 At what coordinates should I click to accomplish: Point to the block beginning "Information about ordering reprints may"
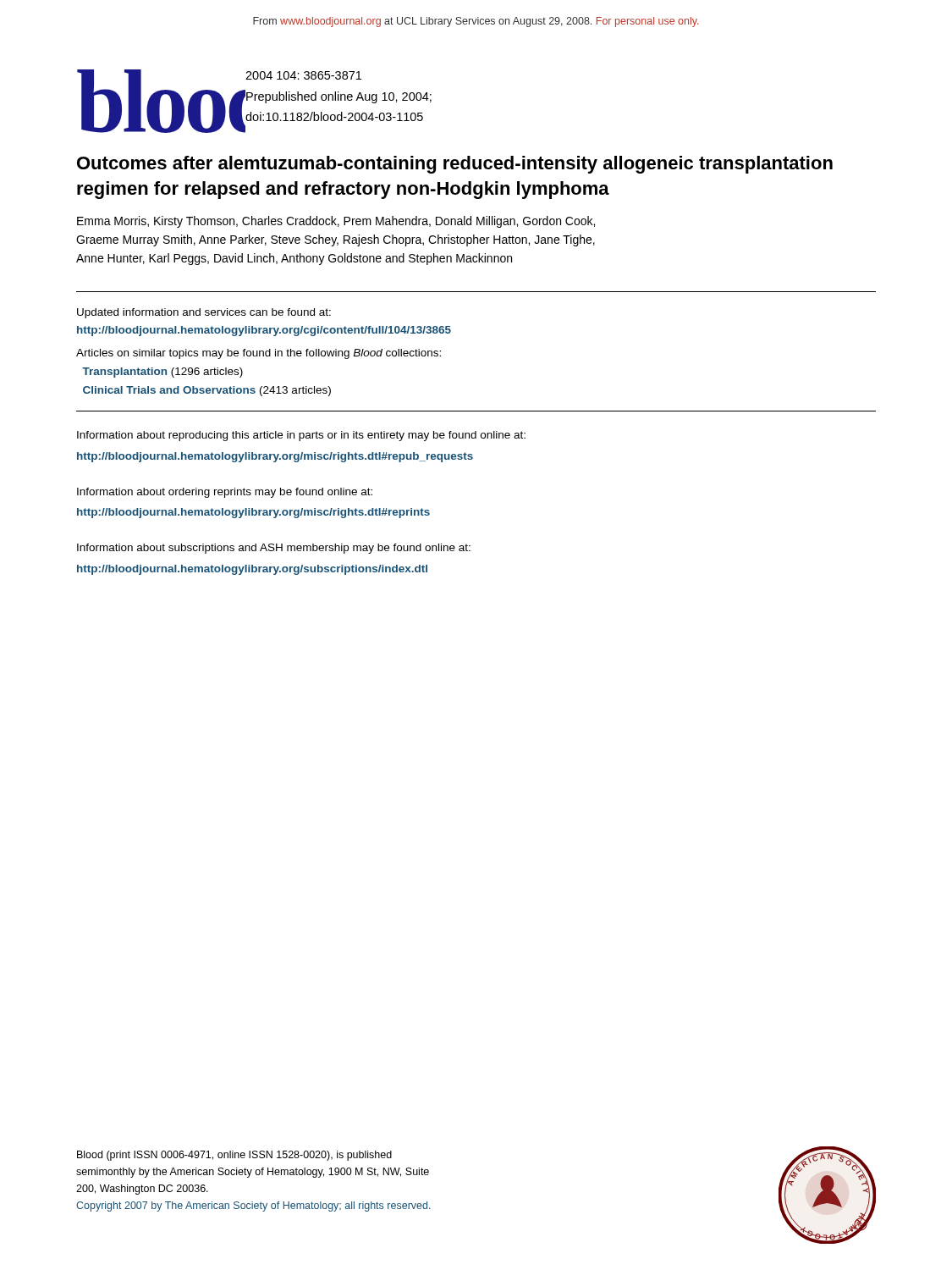(225, 493)
